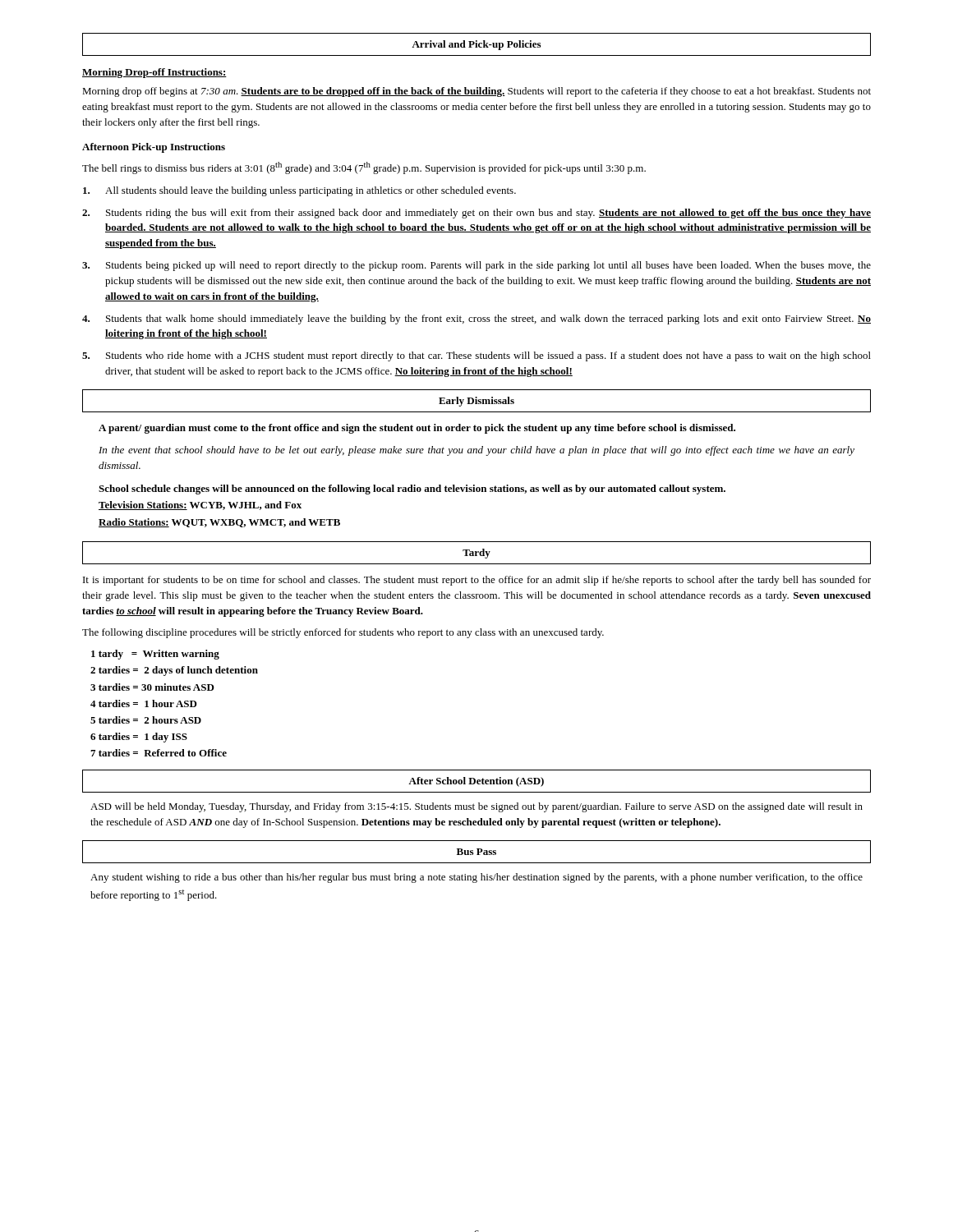Where is the passage that starts "A parent/ guardian must come"?
The width and height of the screenshot is (953, 1232).
417,428
